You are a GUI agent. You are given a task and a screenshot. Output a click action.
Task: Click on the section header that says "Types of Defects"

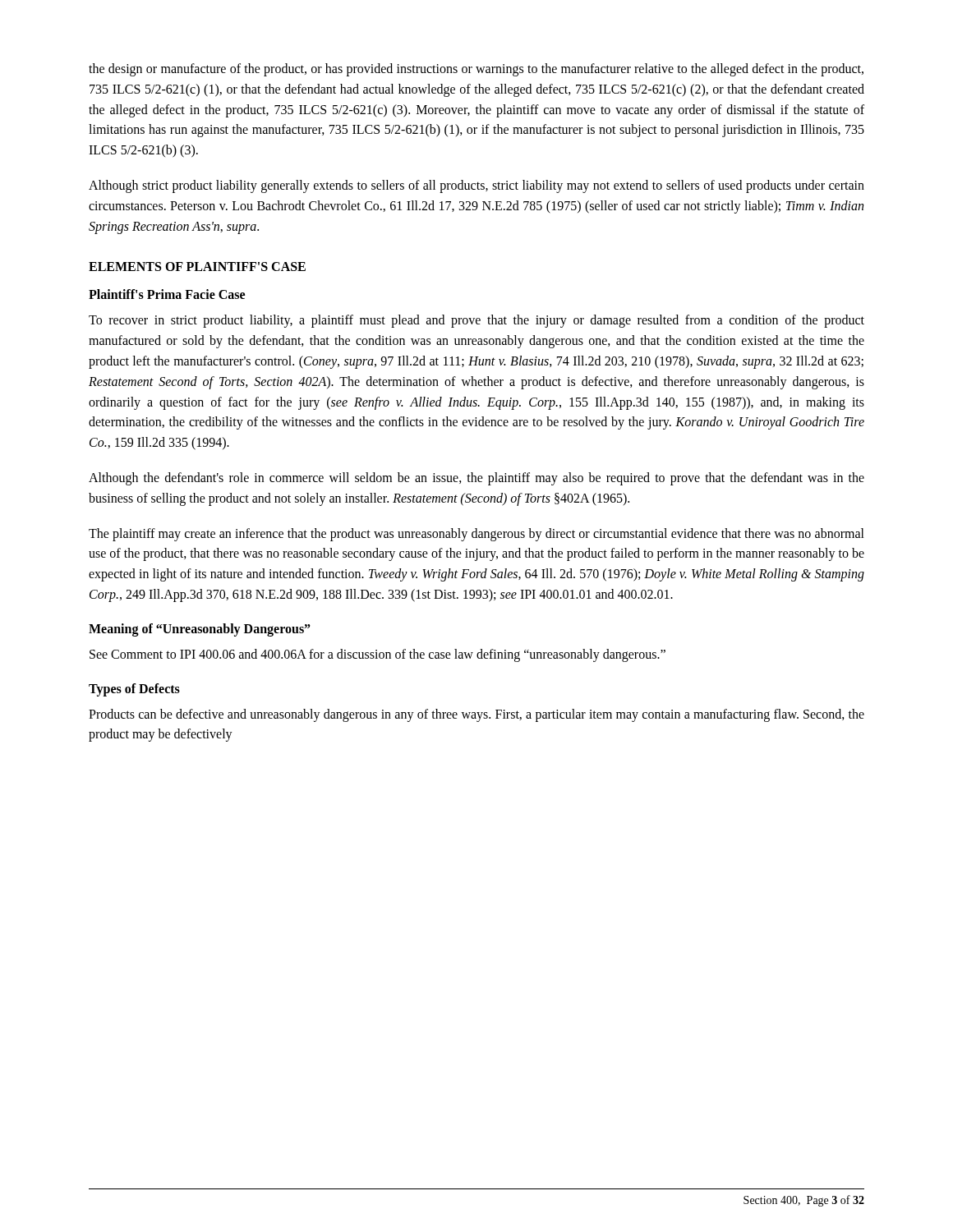(134, 688)
